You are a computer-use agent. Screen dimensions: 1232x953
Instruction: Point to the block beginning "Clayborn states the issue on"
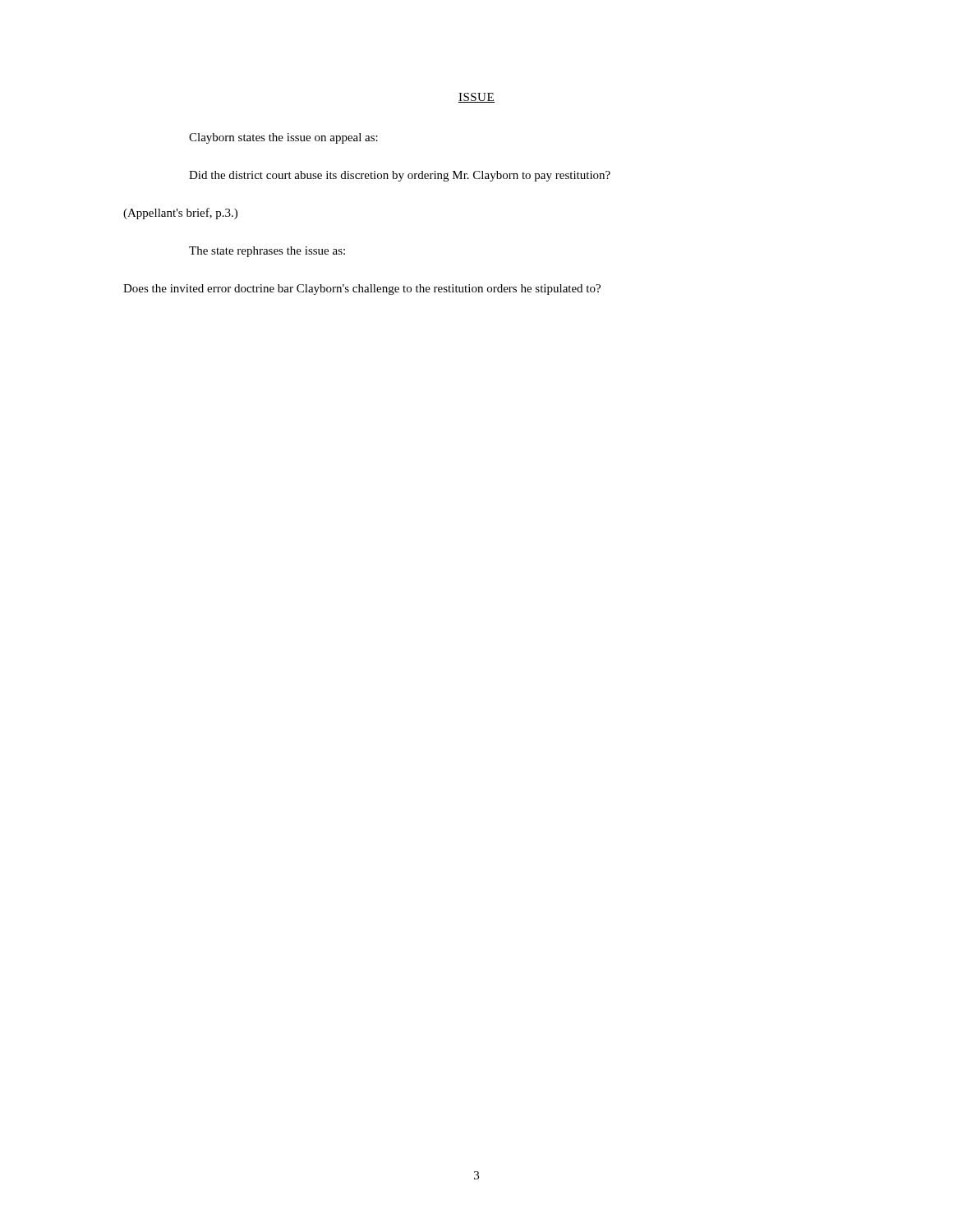pos(284,137)
